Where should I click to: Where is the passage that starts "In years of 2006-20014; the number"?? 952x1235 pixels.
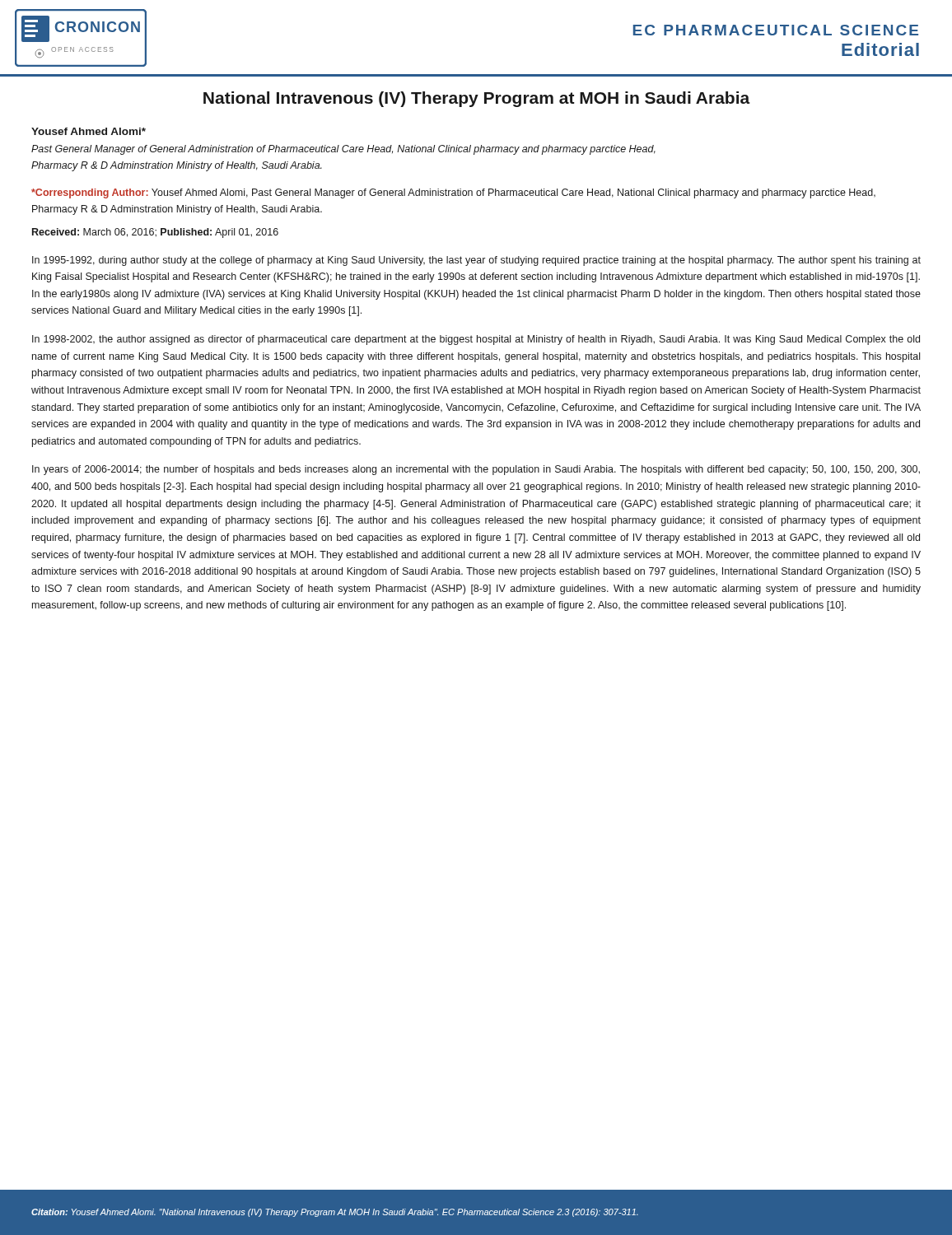pyautogui.click(x=476, y=538)
